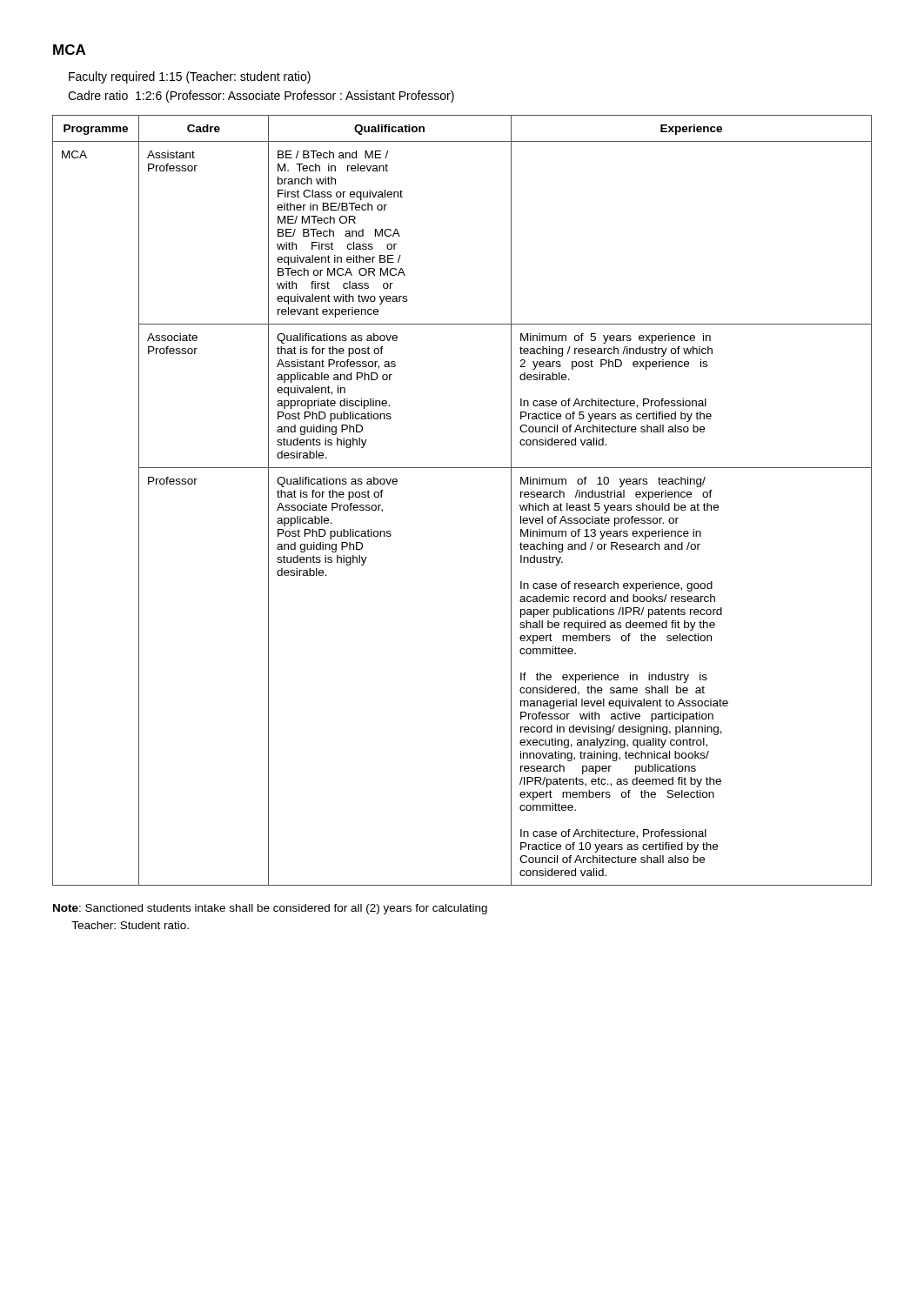
Task: Click on the region starting "Note: Sanctioned students intake"
Action: 270,917
